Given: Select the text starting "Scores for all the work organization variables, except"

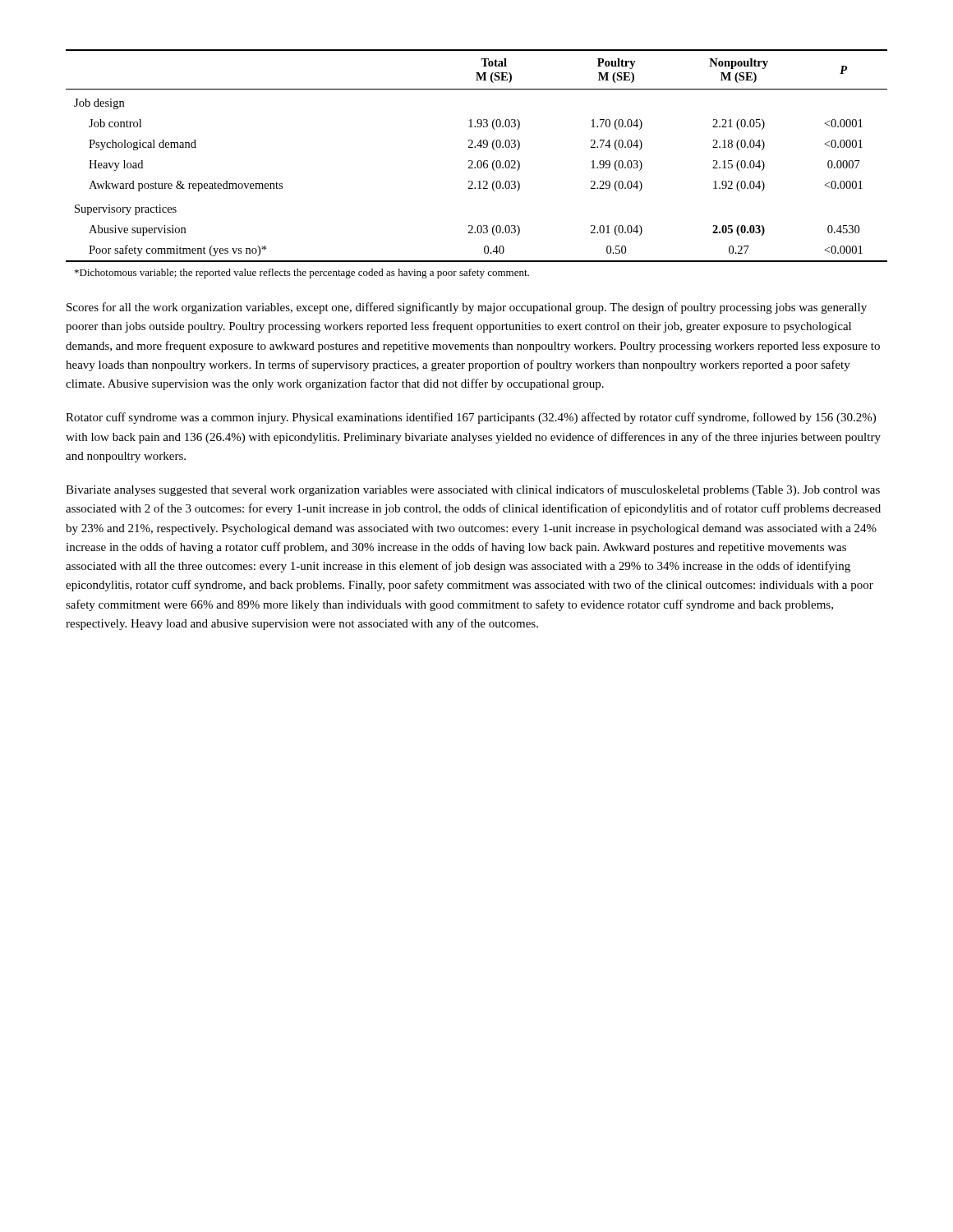Looking at the screenshot, I should (x=473, y=345).
